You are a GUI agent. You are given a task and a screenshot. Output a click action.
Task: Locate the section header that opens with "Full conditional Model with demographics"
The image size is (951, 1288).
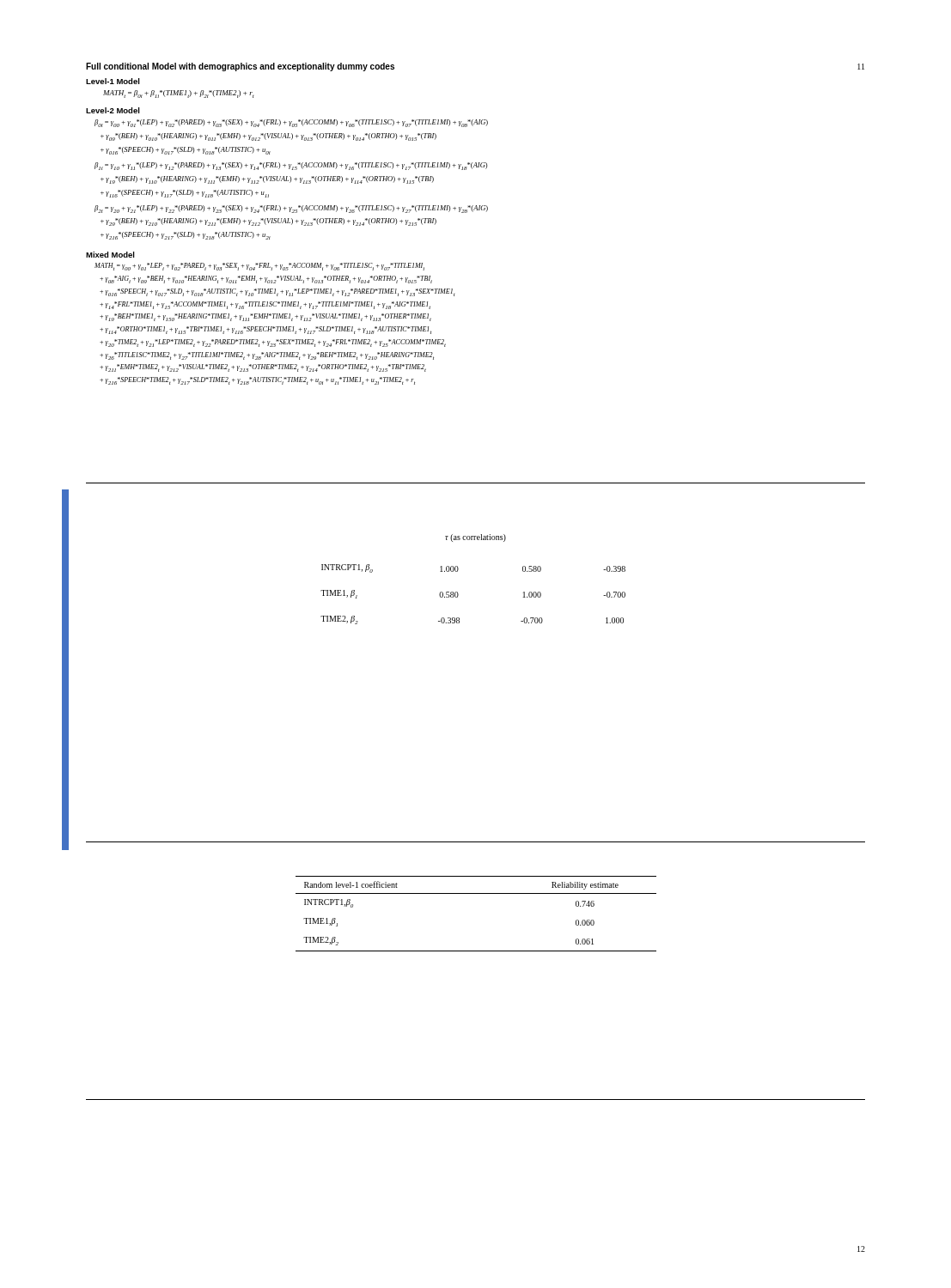240,67
